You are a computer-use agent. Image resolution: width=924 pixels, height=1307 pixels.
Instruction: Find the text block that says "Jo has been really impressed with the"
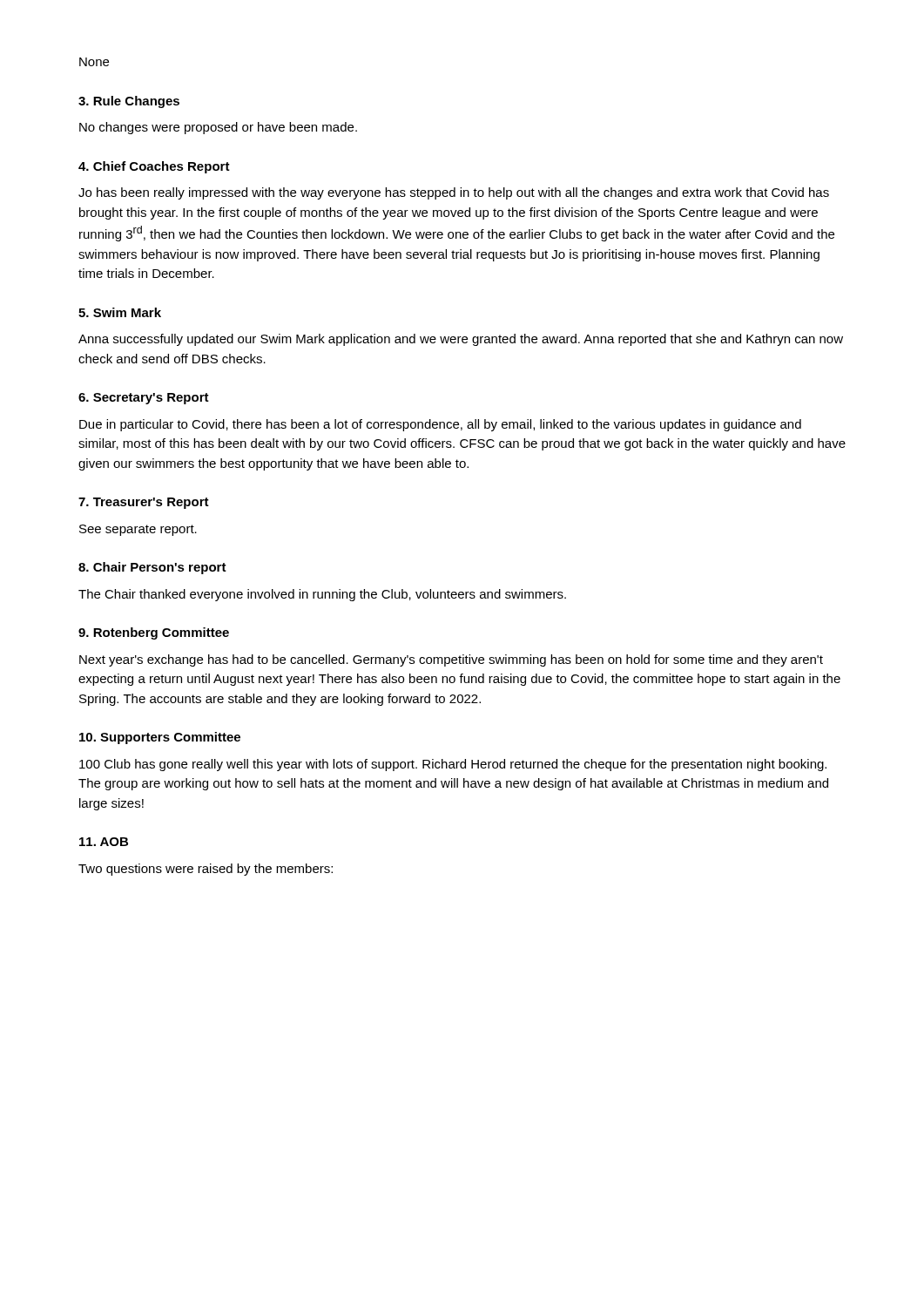pyautogui.click(x=457, y=233)
